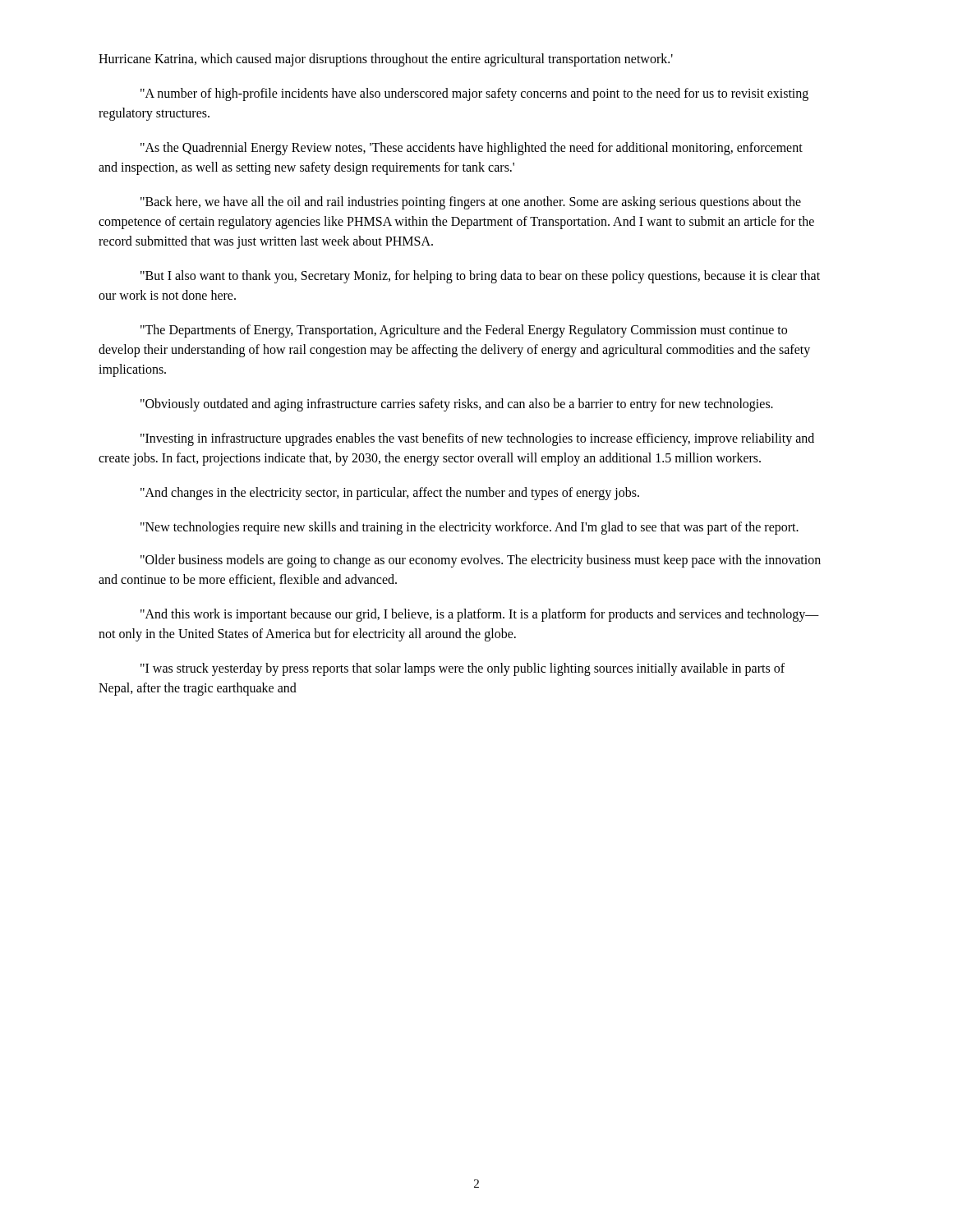The height and width of the screenshot is (1232, 953).
Task: Find the text block containing ""I was struck yesterday by press"
Action: [460, 678]
